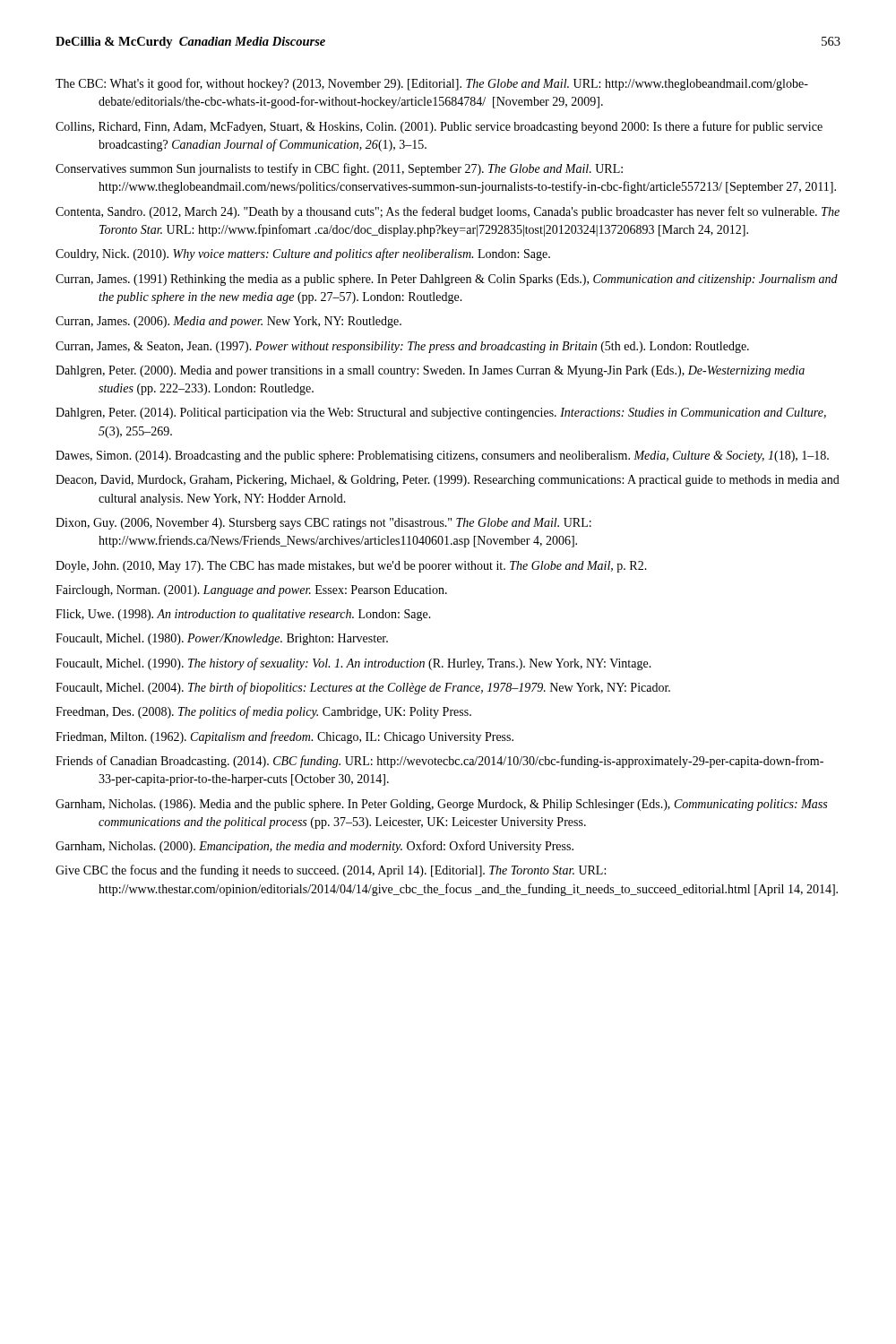Click on the passage starting "Collins, Richard, Finn, Adam, McFadyen, Stuart,"

(x=439, y=136)
